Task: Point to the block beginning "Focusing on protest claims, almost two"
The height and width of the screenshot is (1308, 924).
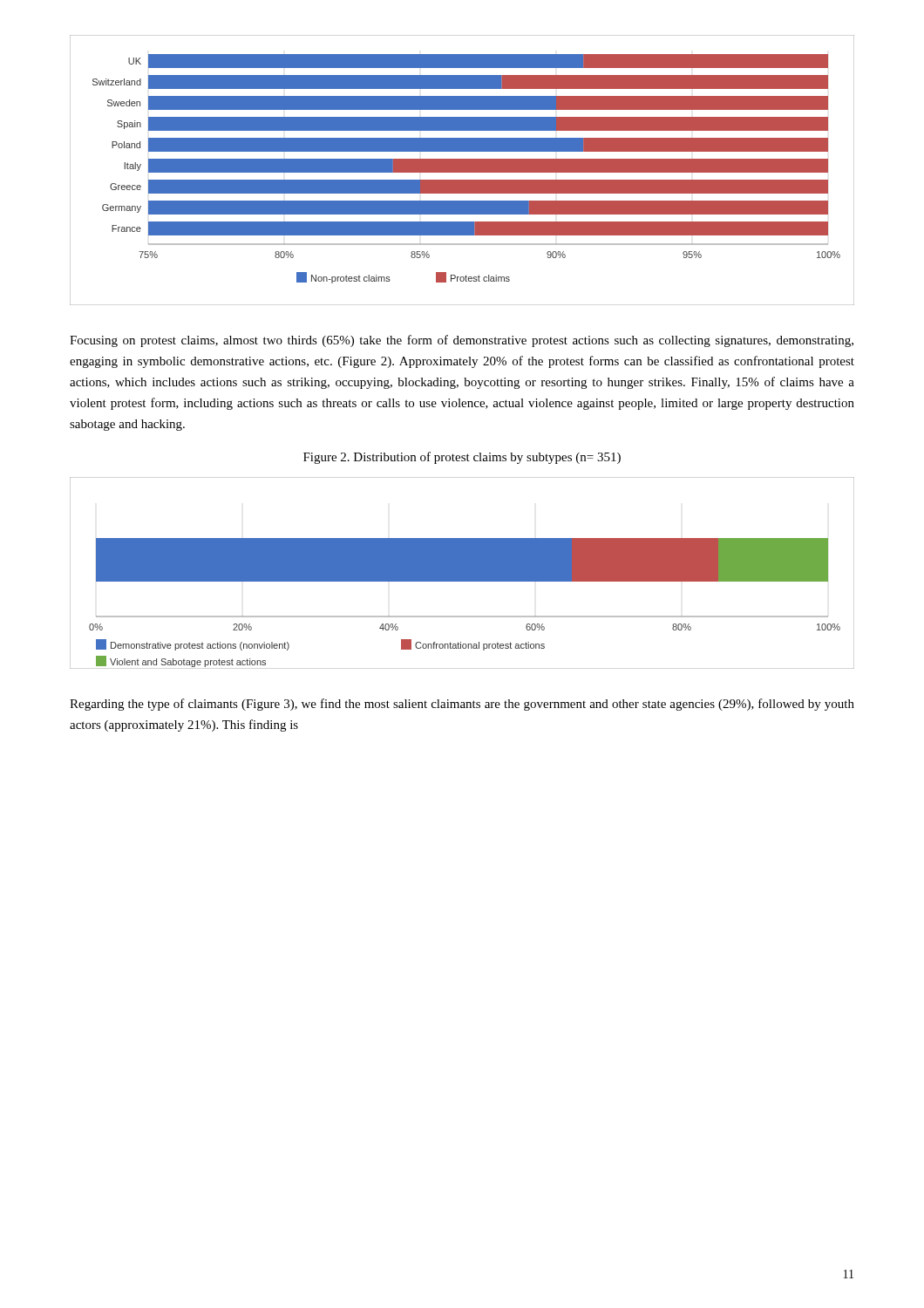Action: pyautogui.click(x=462, y=382)
